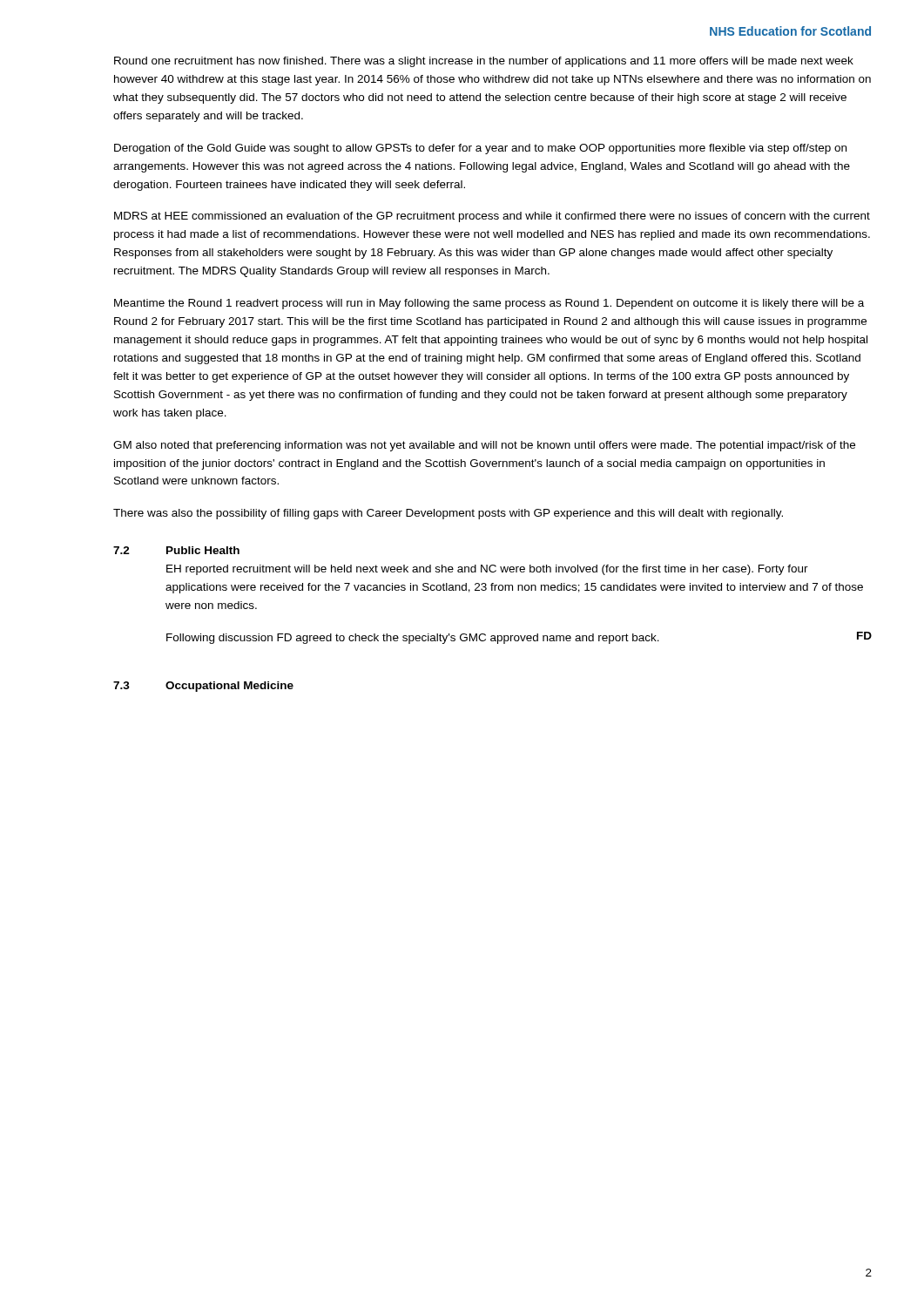Find the text block with the text "There was also"
Image resolution: width=924 pixels, height=1307 pixels.
point(449,513)
